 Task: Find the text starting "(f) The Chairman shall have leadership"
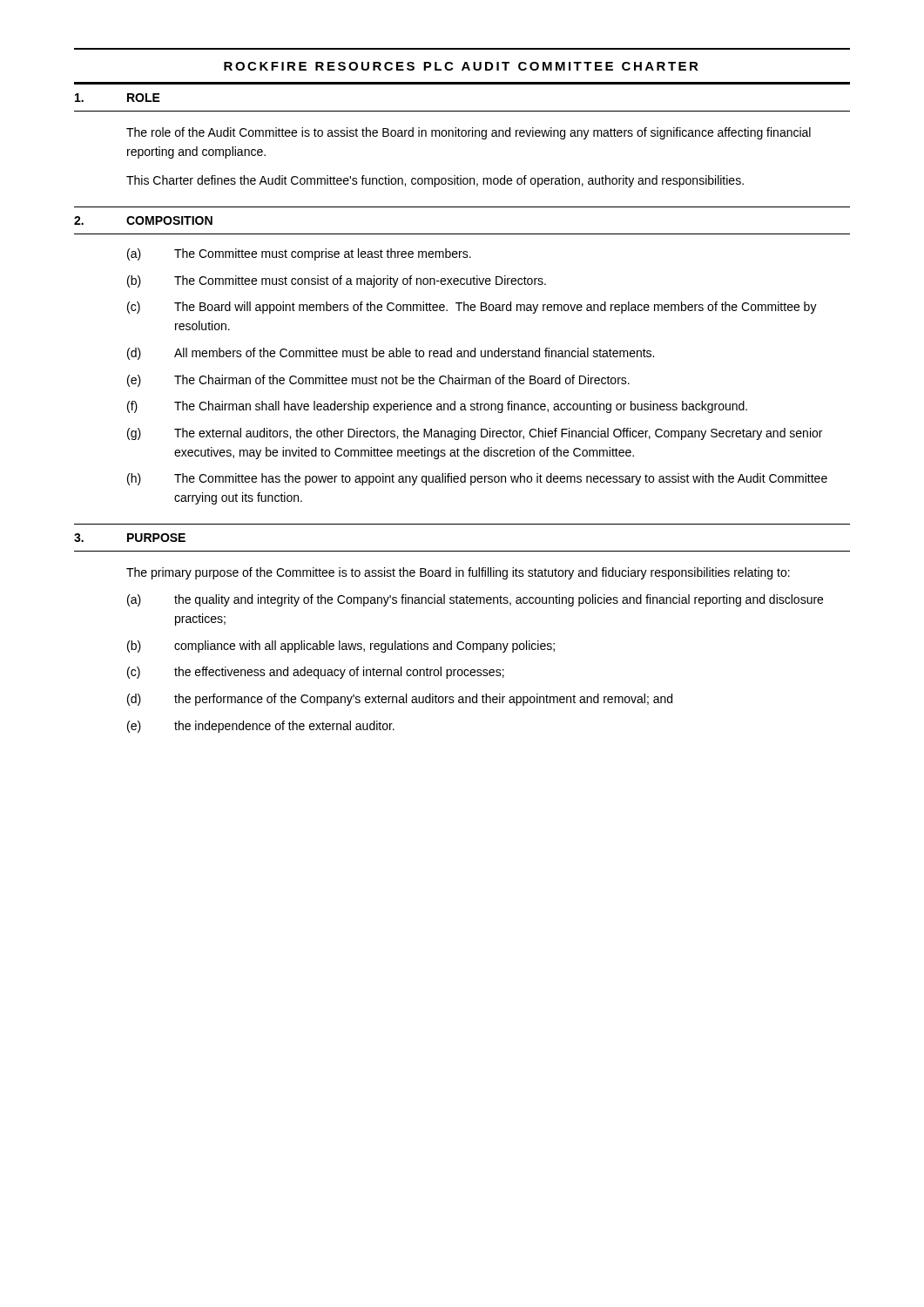pos(488,407)
